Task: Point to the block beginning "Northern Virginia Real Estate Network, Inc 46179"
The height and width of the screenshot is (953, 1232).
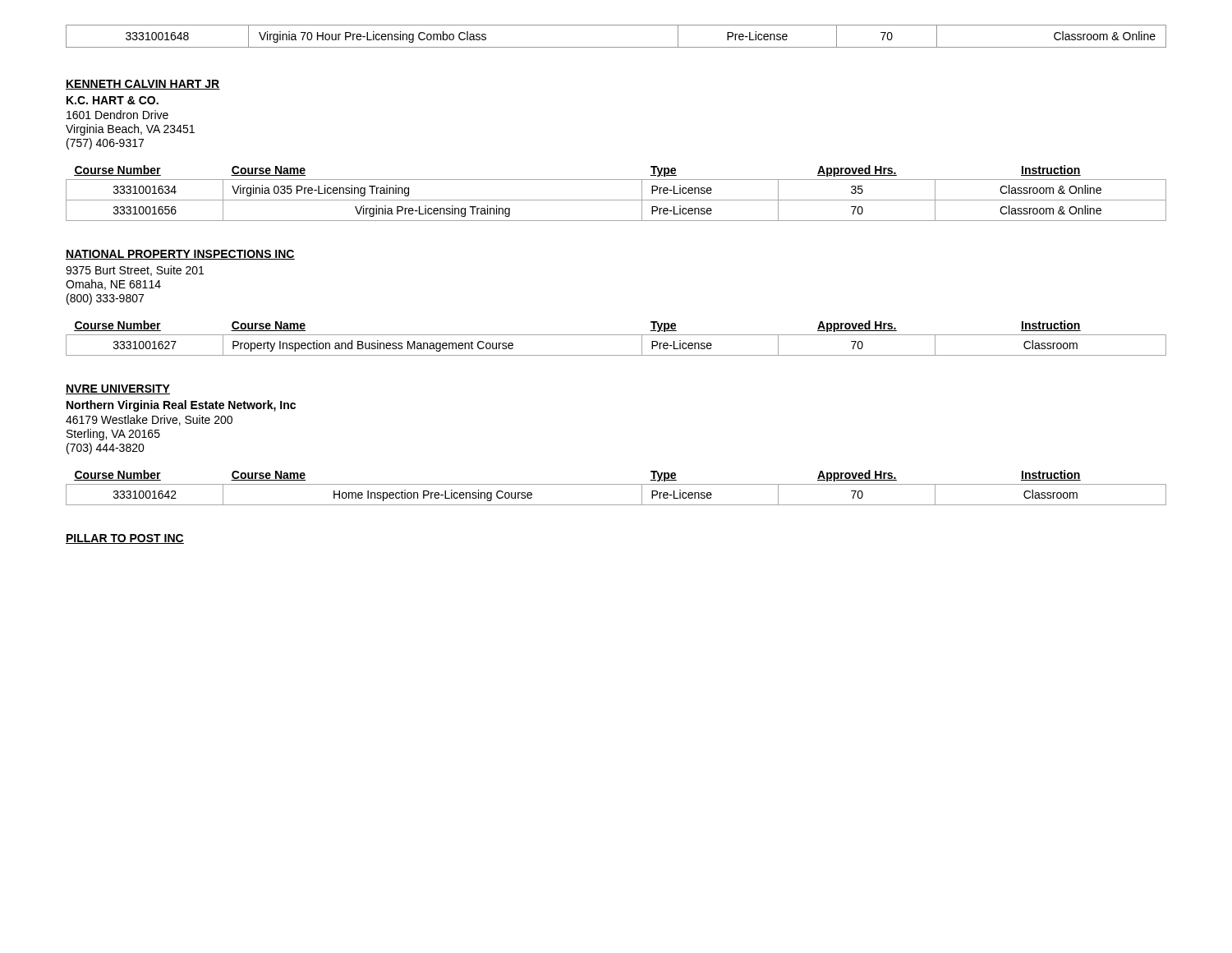Action: point(181,406)
